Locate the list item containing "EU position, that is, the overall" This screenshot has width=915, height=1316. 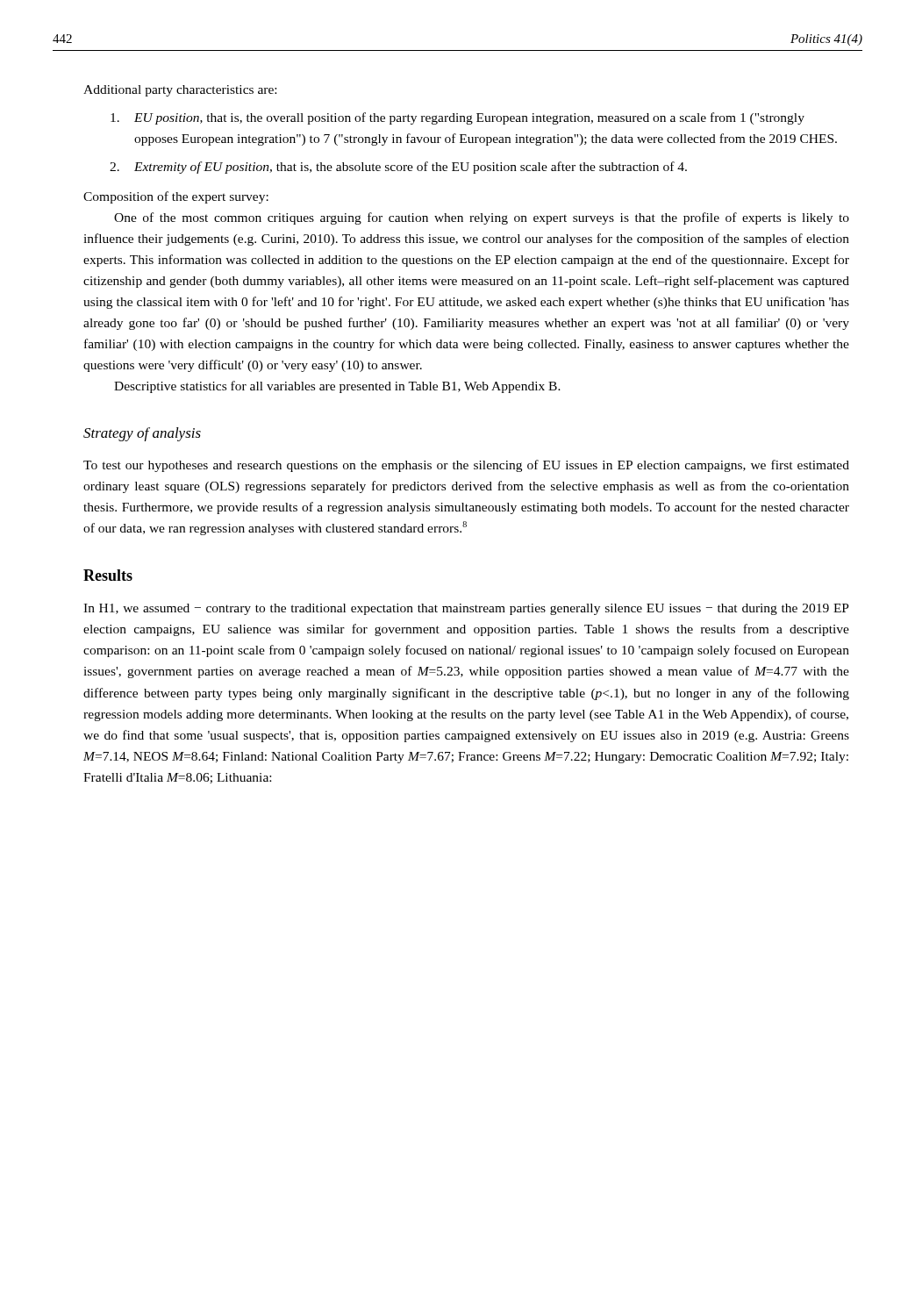click(x=479, y=128)
